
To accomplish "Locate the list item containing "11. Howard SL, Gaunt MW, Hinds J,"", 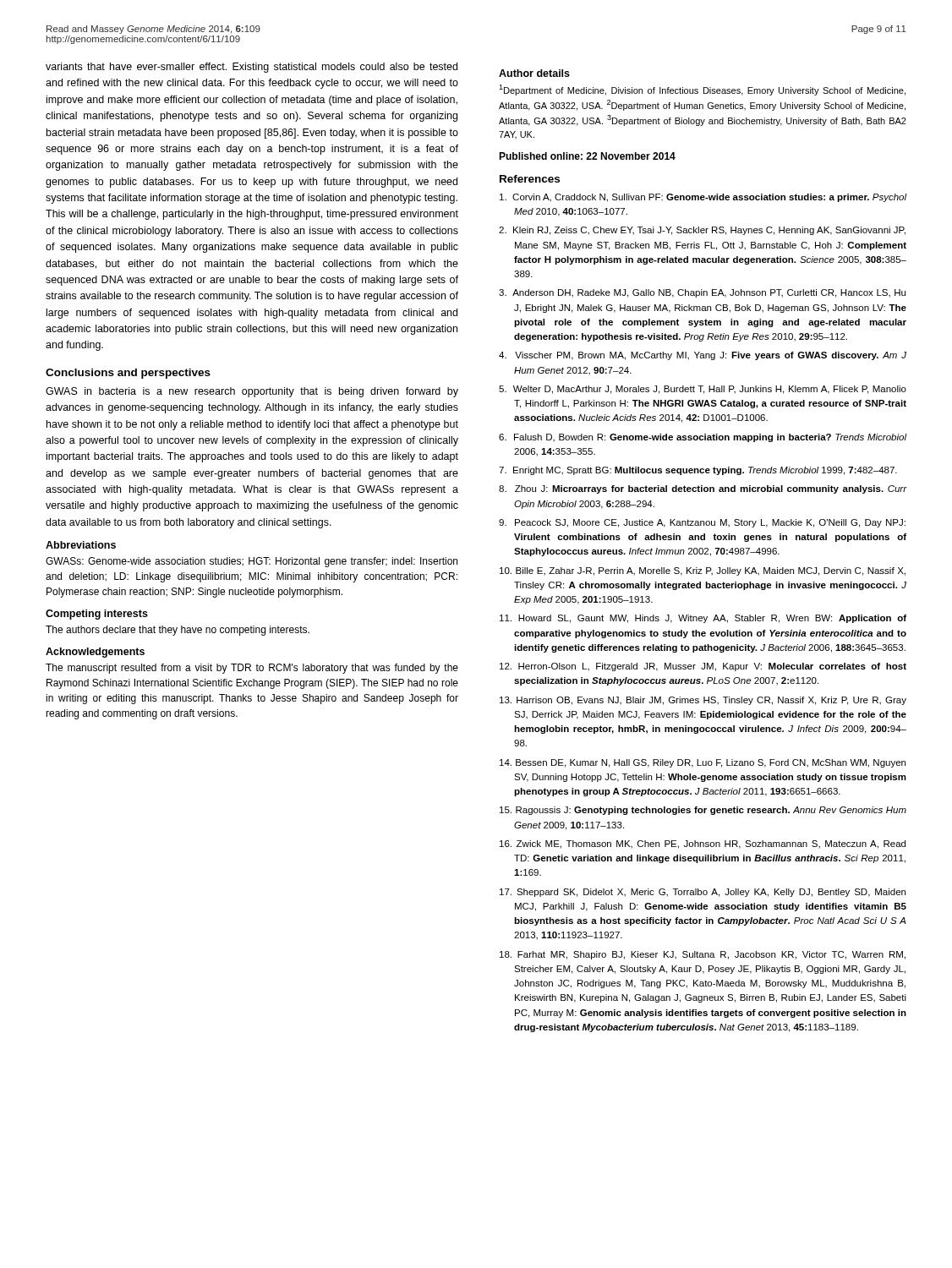I will (703, 633).
